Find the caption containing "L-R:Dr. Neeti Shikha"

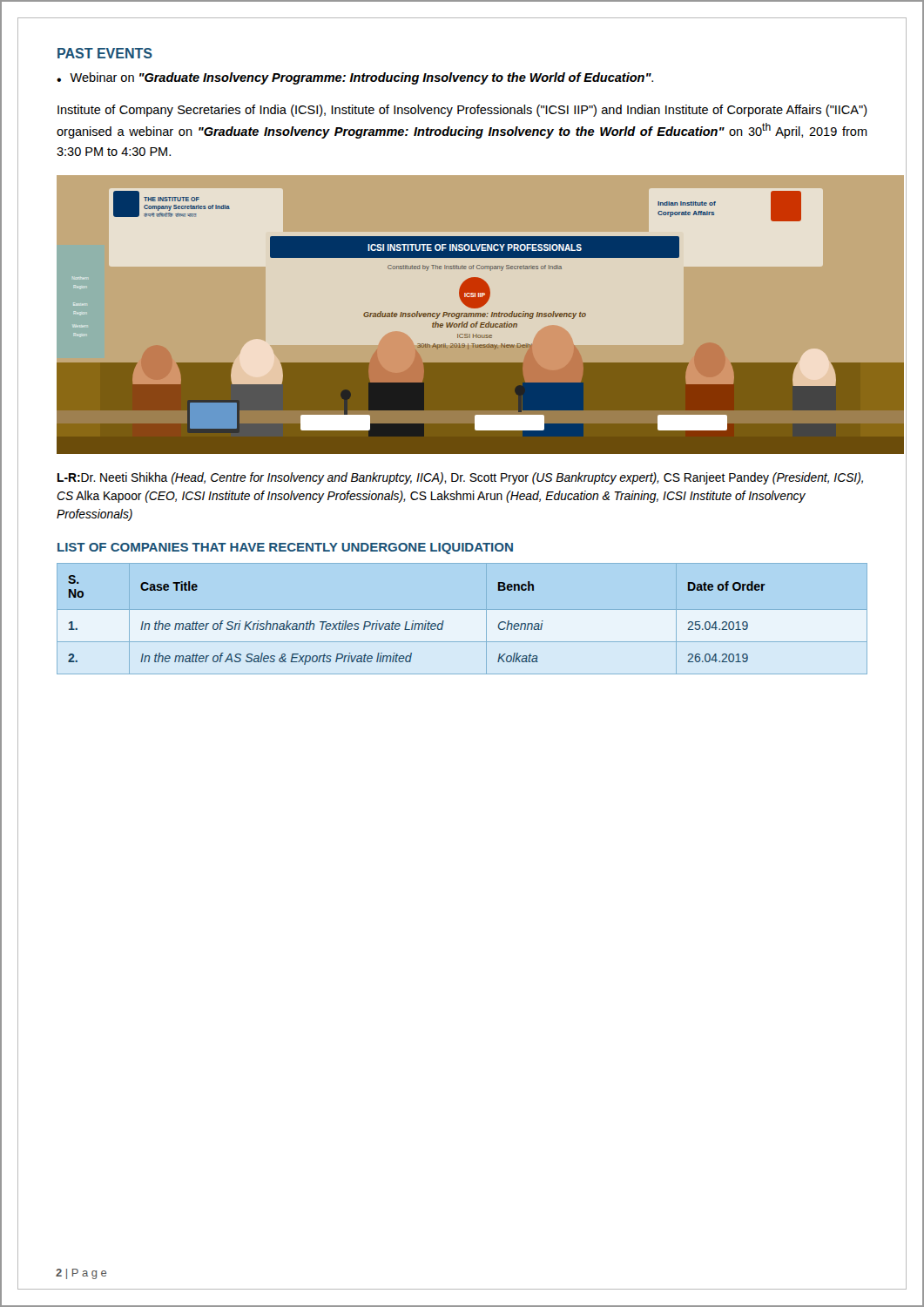461,496
